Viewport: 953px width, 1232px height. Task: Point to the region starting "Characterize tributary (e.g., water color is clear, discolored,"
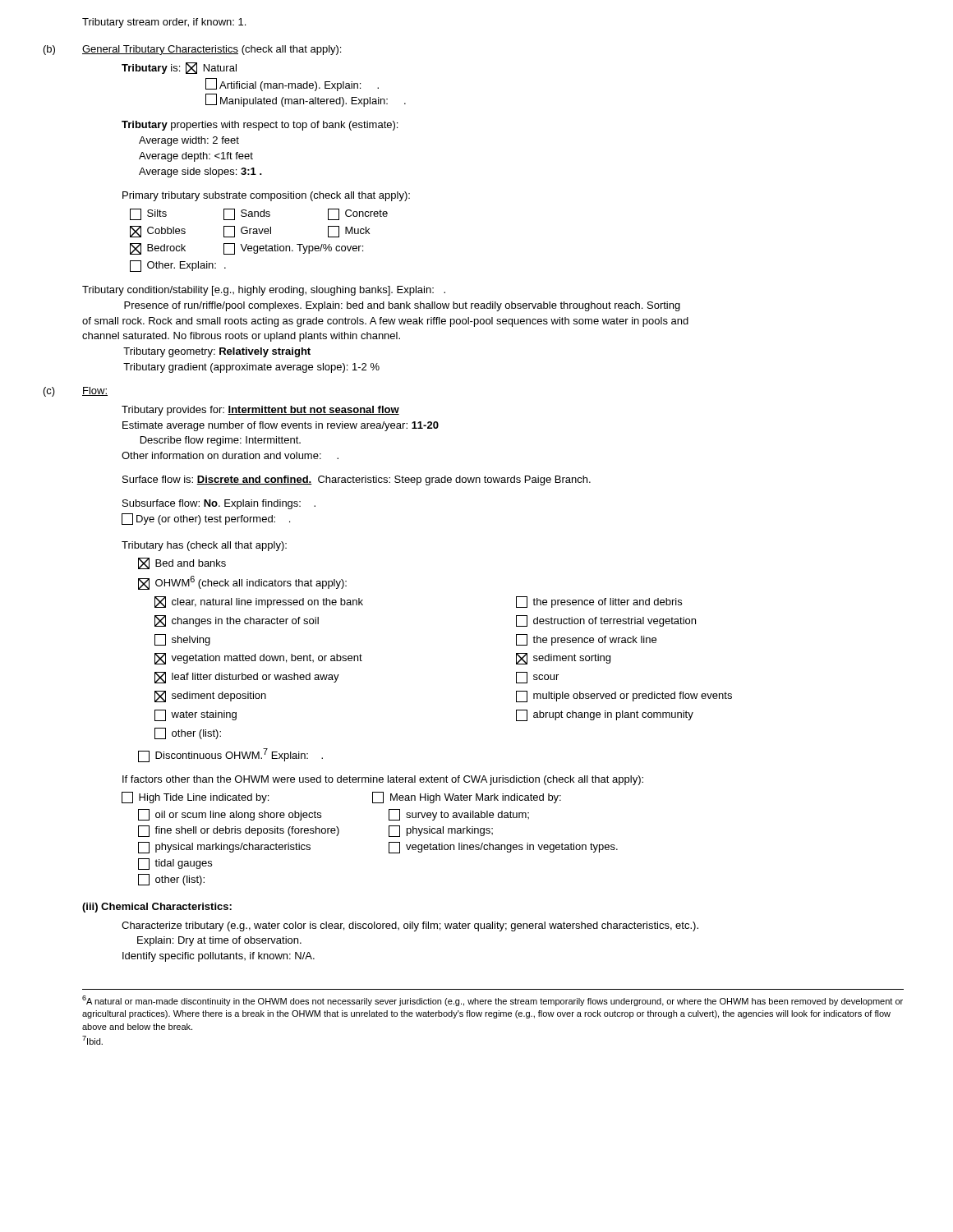410,940
